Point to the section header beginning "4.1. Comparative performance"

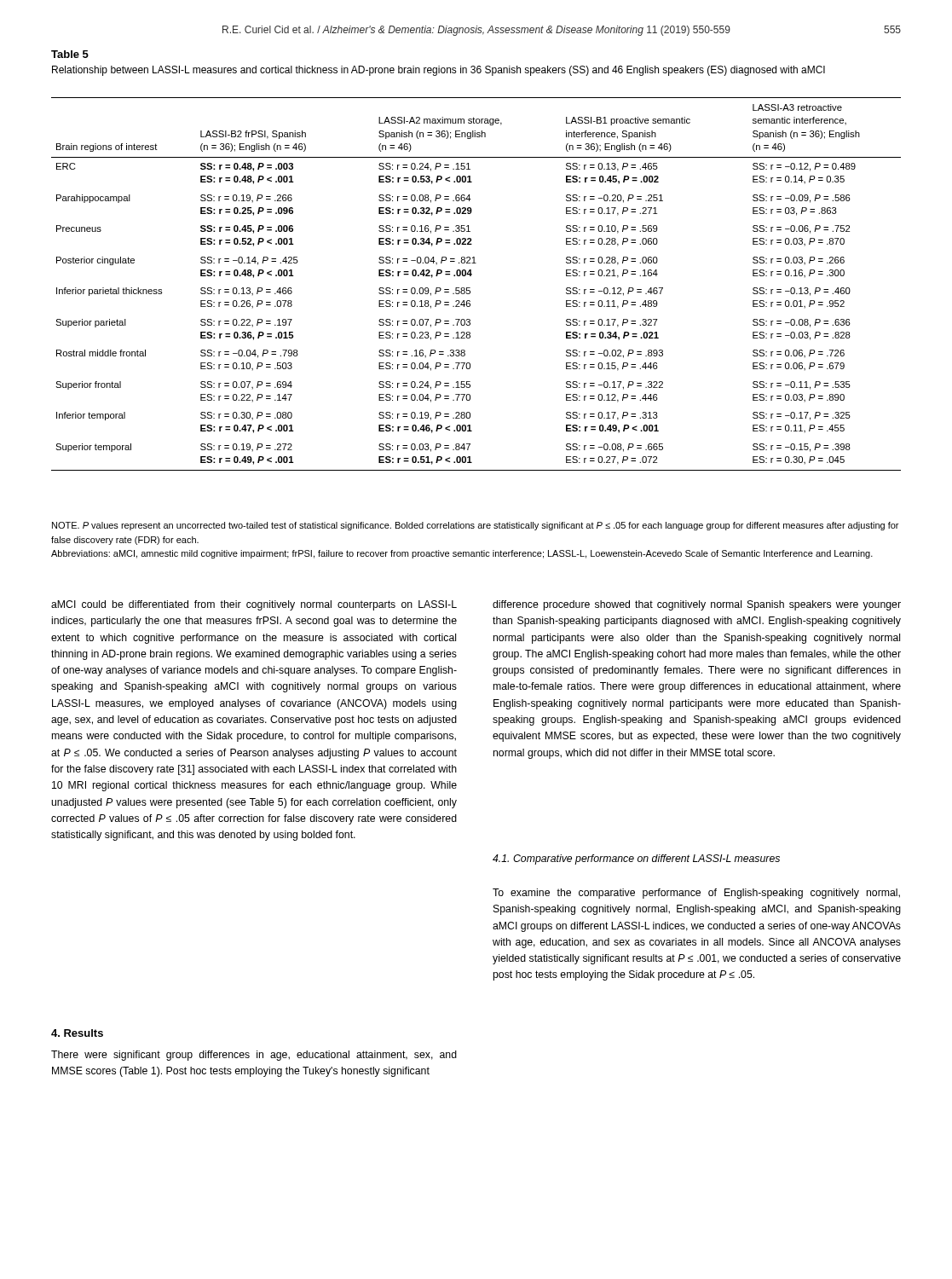click(x=636, y=859)
